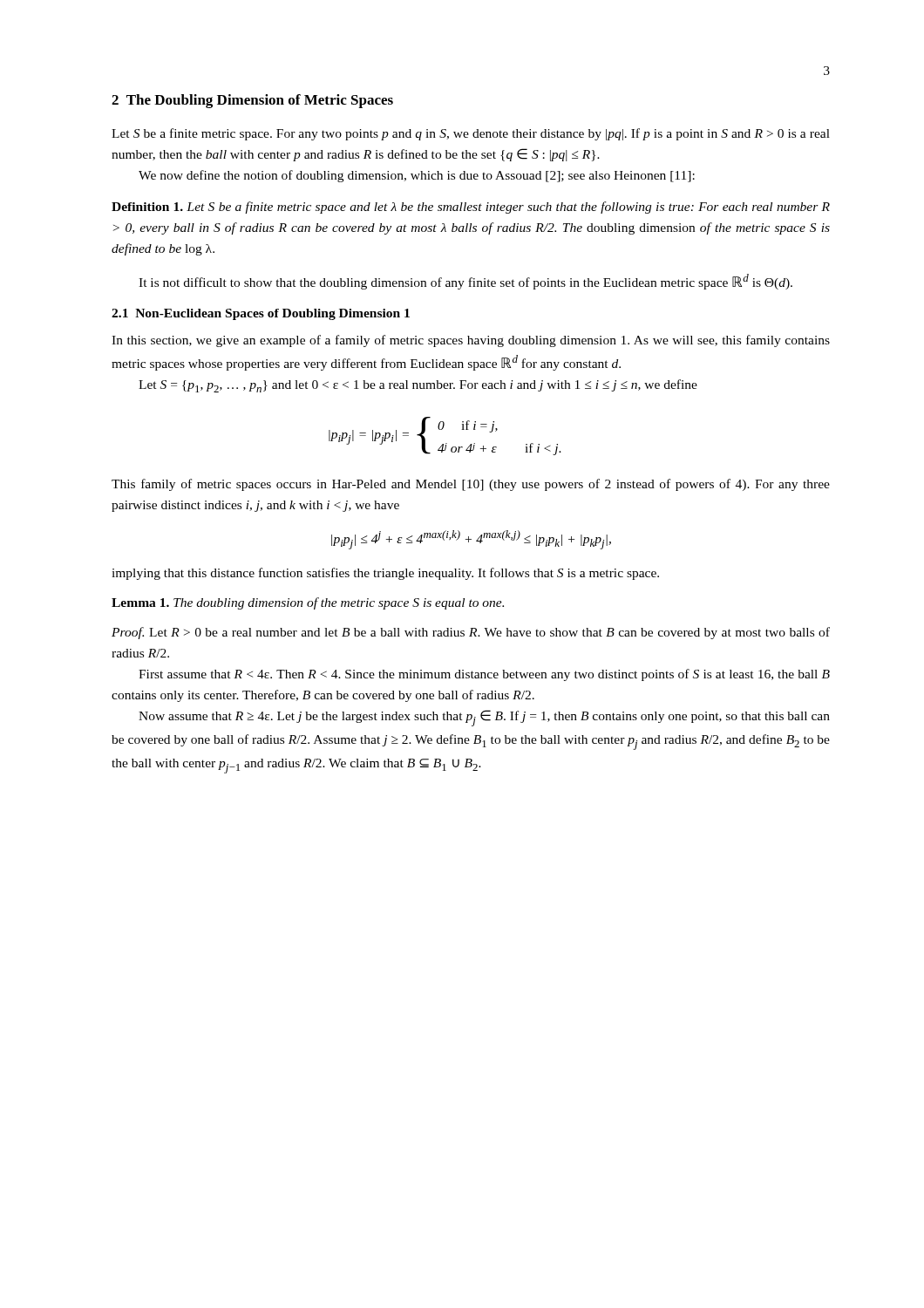Locate the text block that says "This family of metric spaces occurs in"
Viewport: 924px width, 1308px height.
(x=471, y=494)
